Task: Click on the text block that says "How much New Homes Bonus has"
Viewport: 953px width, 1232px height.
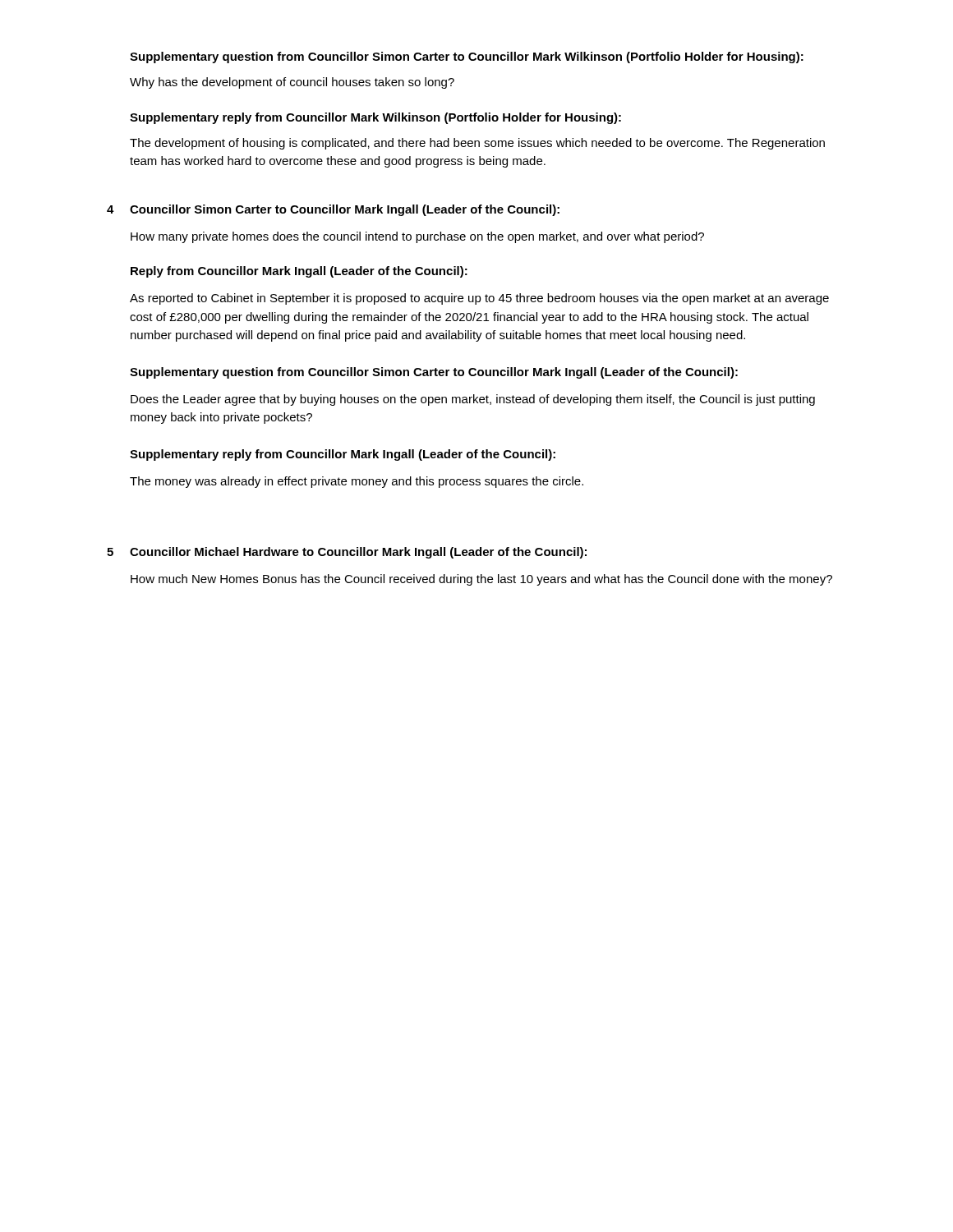Action: pyautogui.click(x=481, y=579)
